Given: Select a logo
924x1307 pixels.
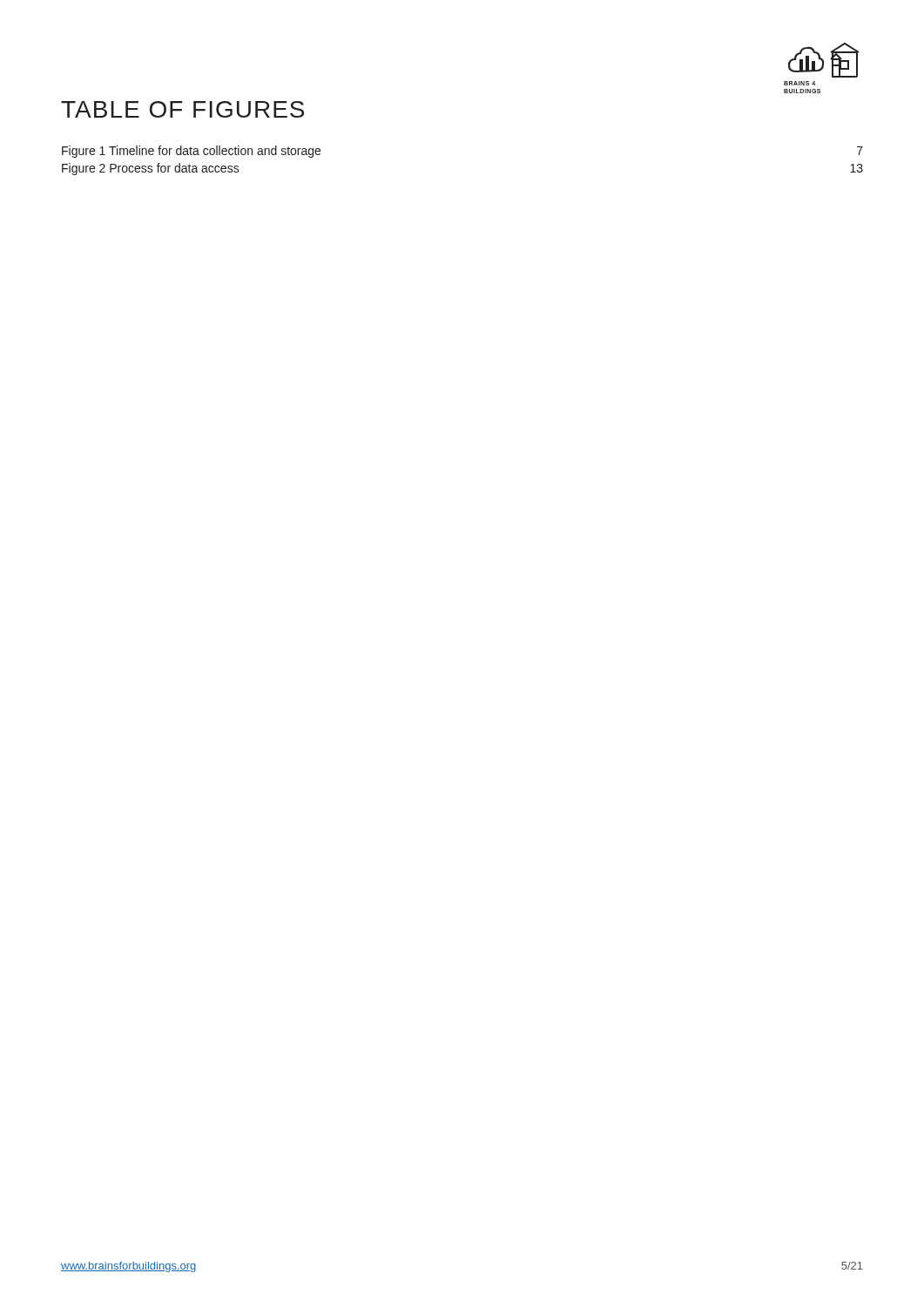Looking at the screenshot, I should (x=822, y=69).
